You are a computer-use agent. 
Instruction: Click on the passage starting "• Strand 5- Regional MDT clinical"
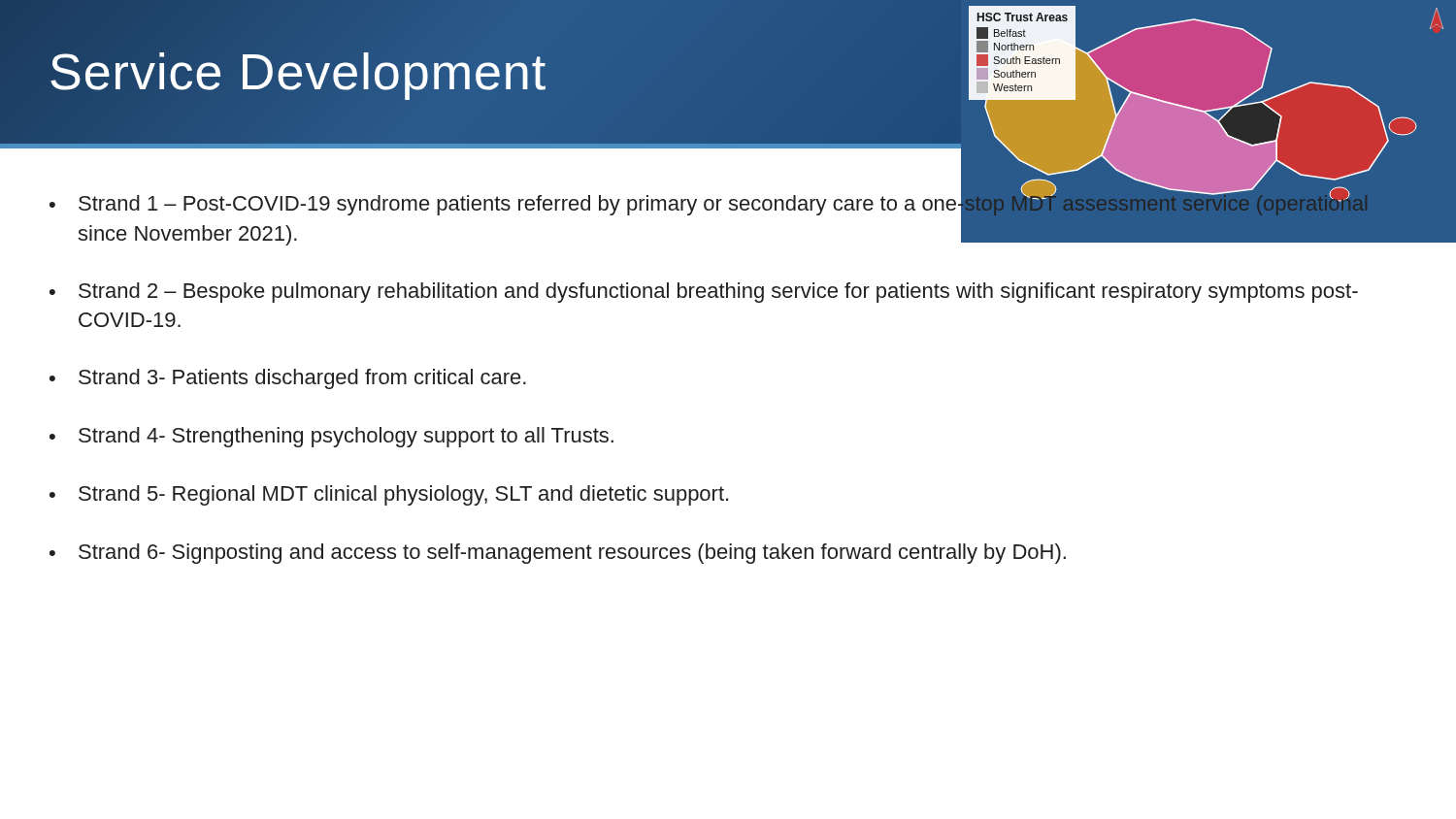[728, 495]
